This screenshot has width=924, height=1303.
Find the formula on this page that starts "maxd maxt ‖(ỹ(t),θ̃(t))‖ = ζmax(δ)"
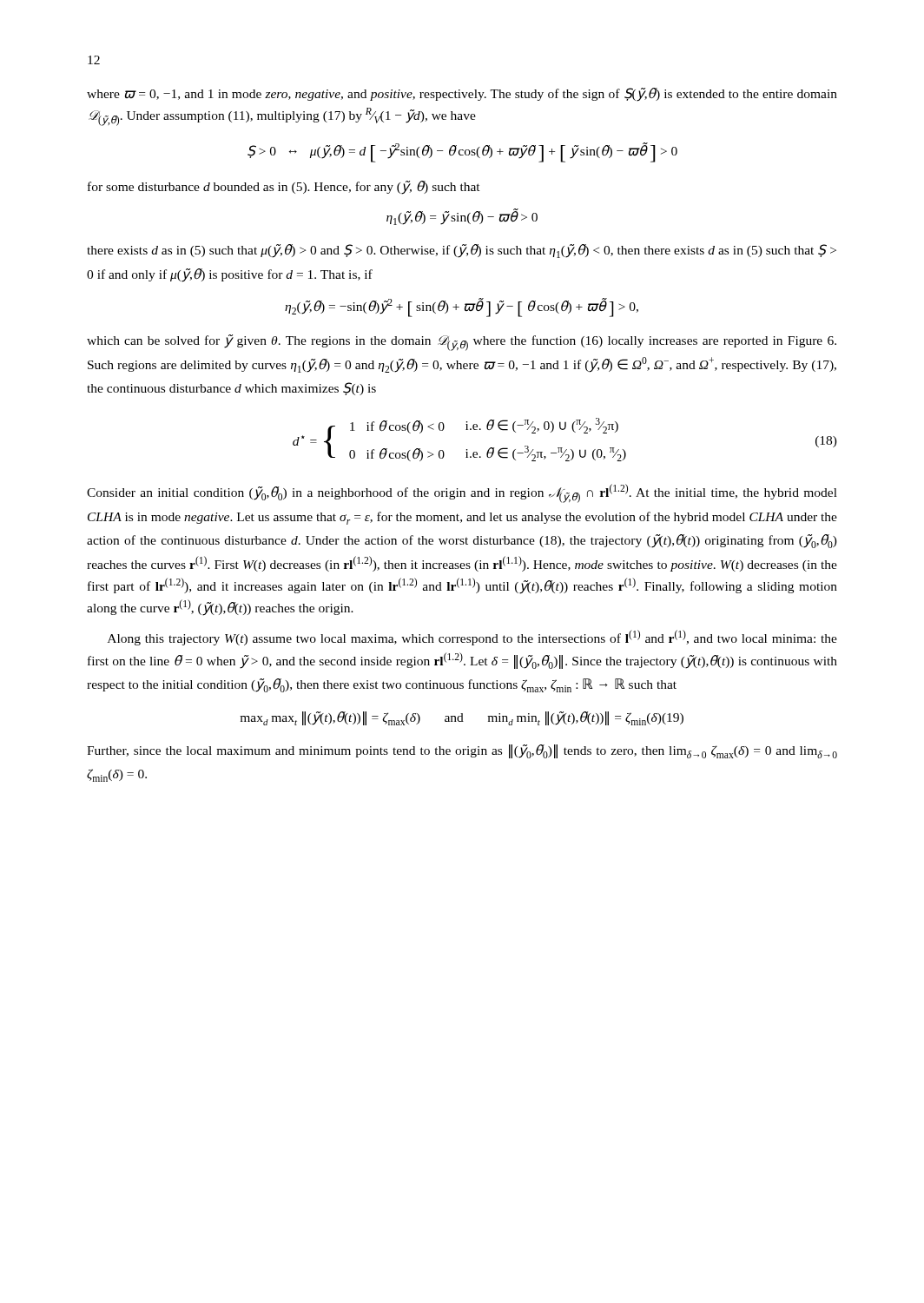(462, 719)
